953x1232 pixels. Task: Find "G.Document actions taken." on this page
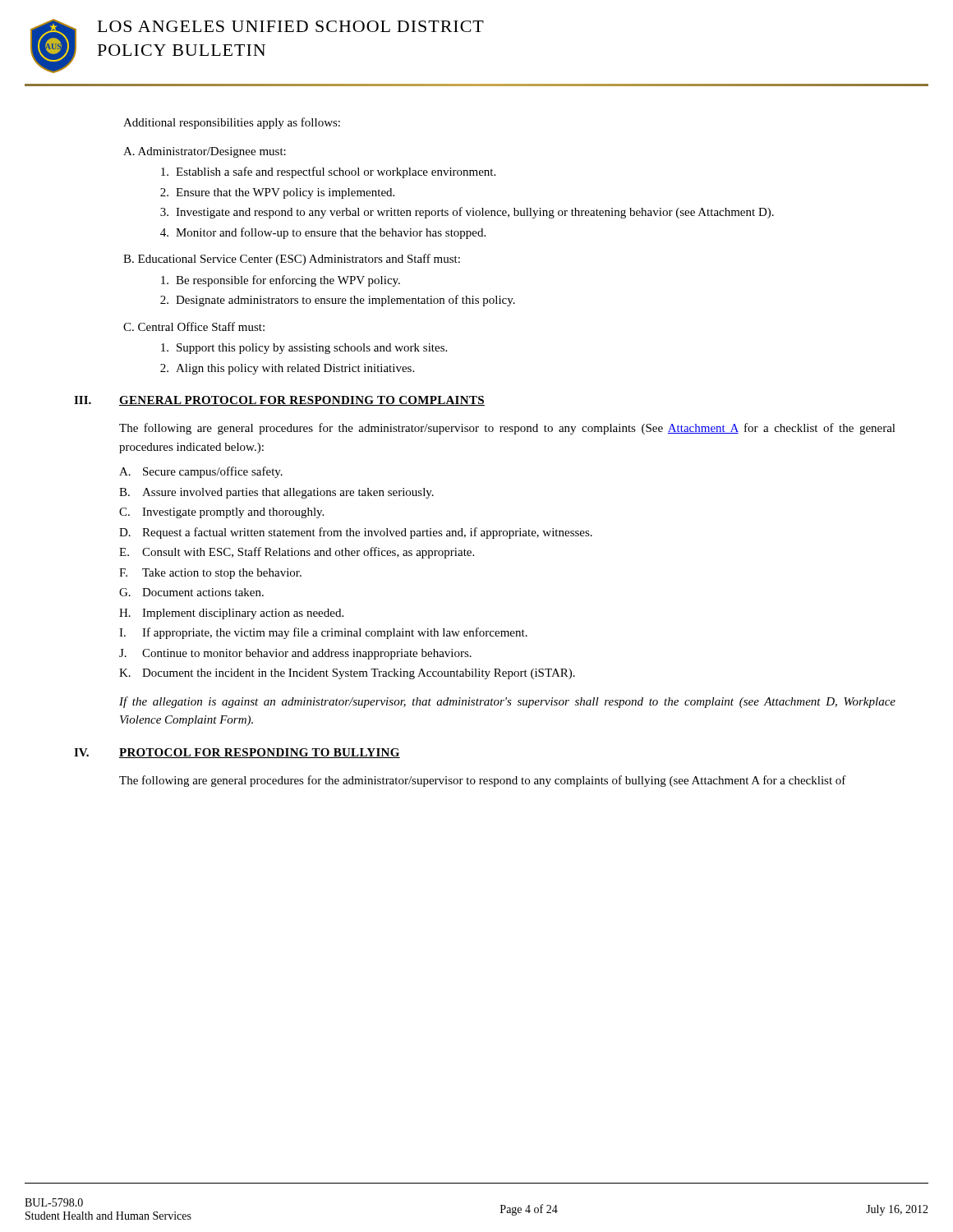coord(191,592)
